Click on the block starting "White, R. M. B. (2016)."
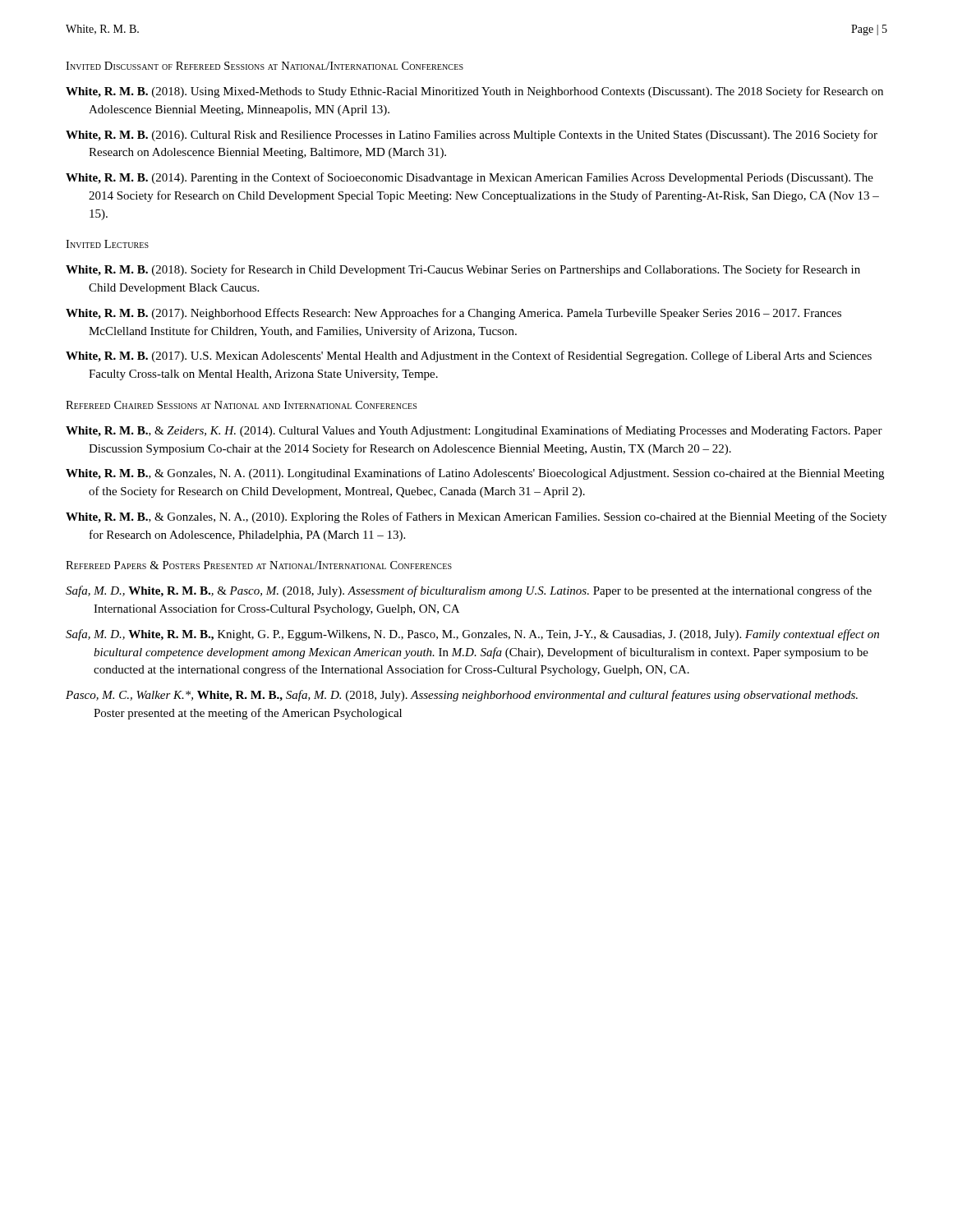This screenshot has height=1232, width=953. pos(472,143)
